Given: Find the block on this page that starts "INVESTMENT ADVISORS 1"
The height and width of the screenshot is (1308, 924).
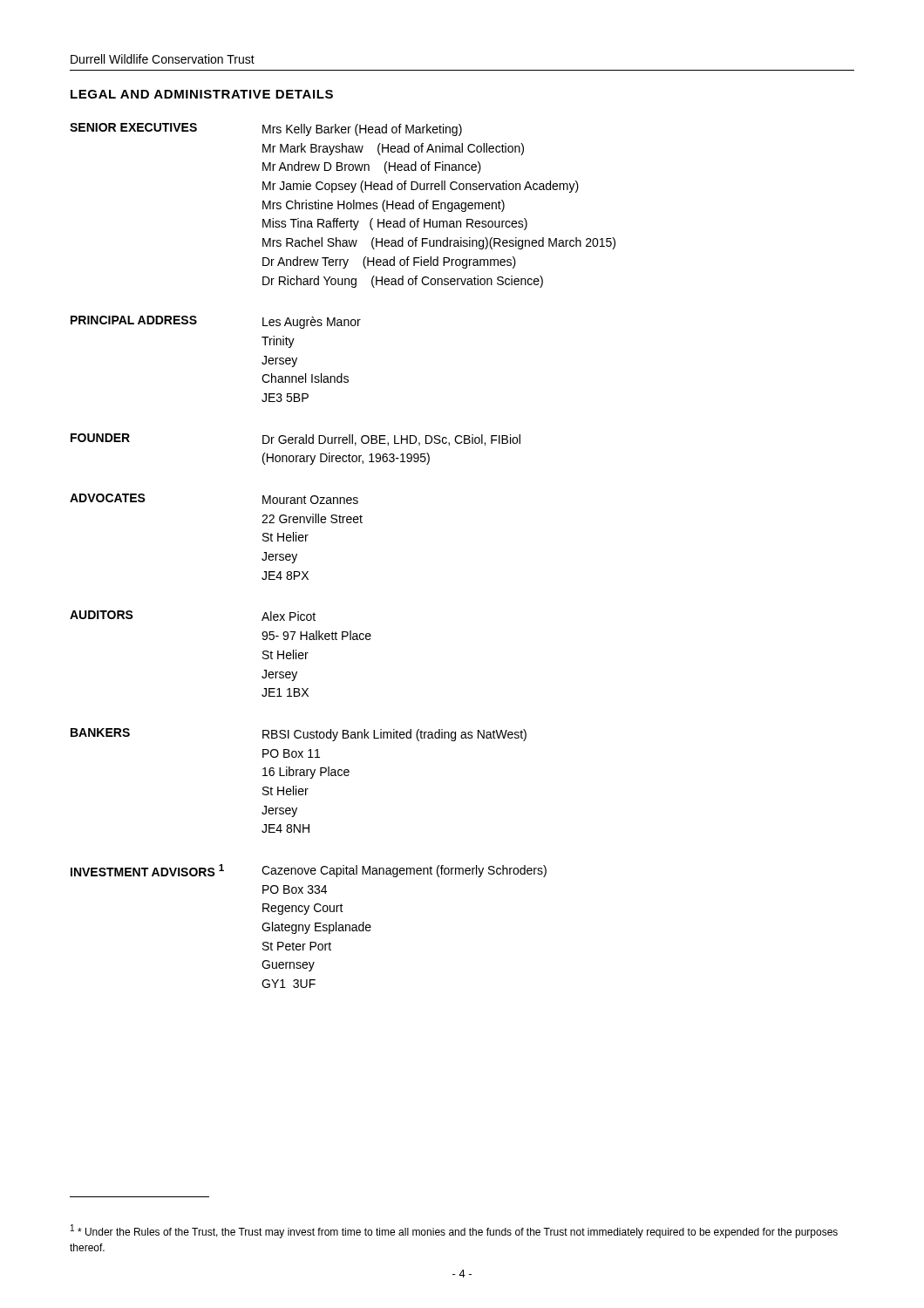Looking at the screenshot, I should click(x=309, y=871).
